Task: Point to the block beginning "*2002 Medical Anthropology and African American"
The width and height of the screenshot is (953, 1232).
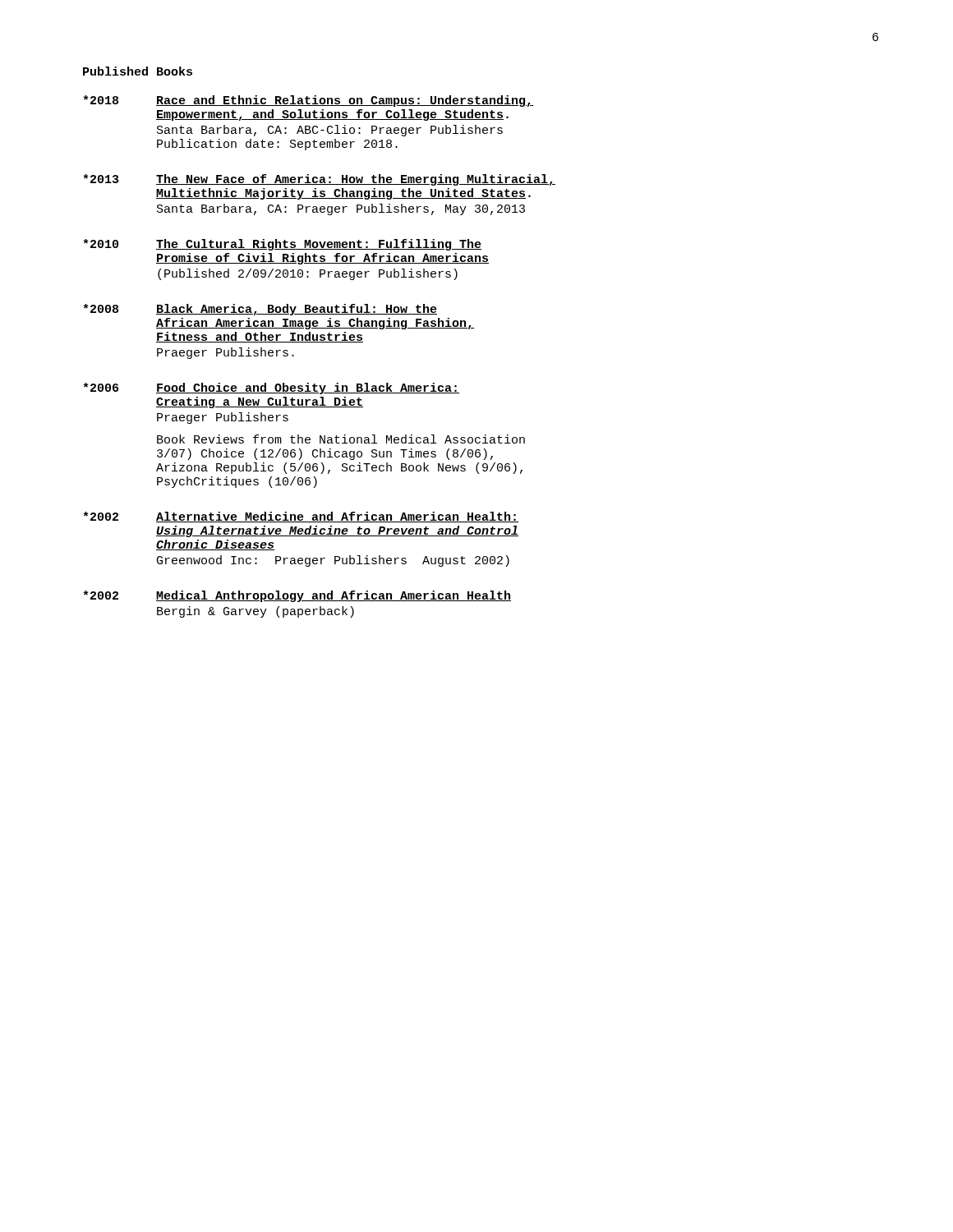Action: click(x=481, y=605)
